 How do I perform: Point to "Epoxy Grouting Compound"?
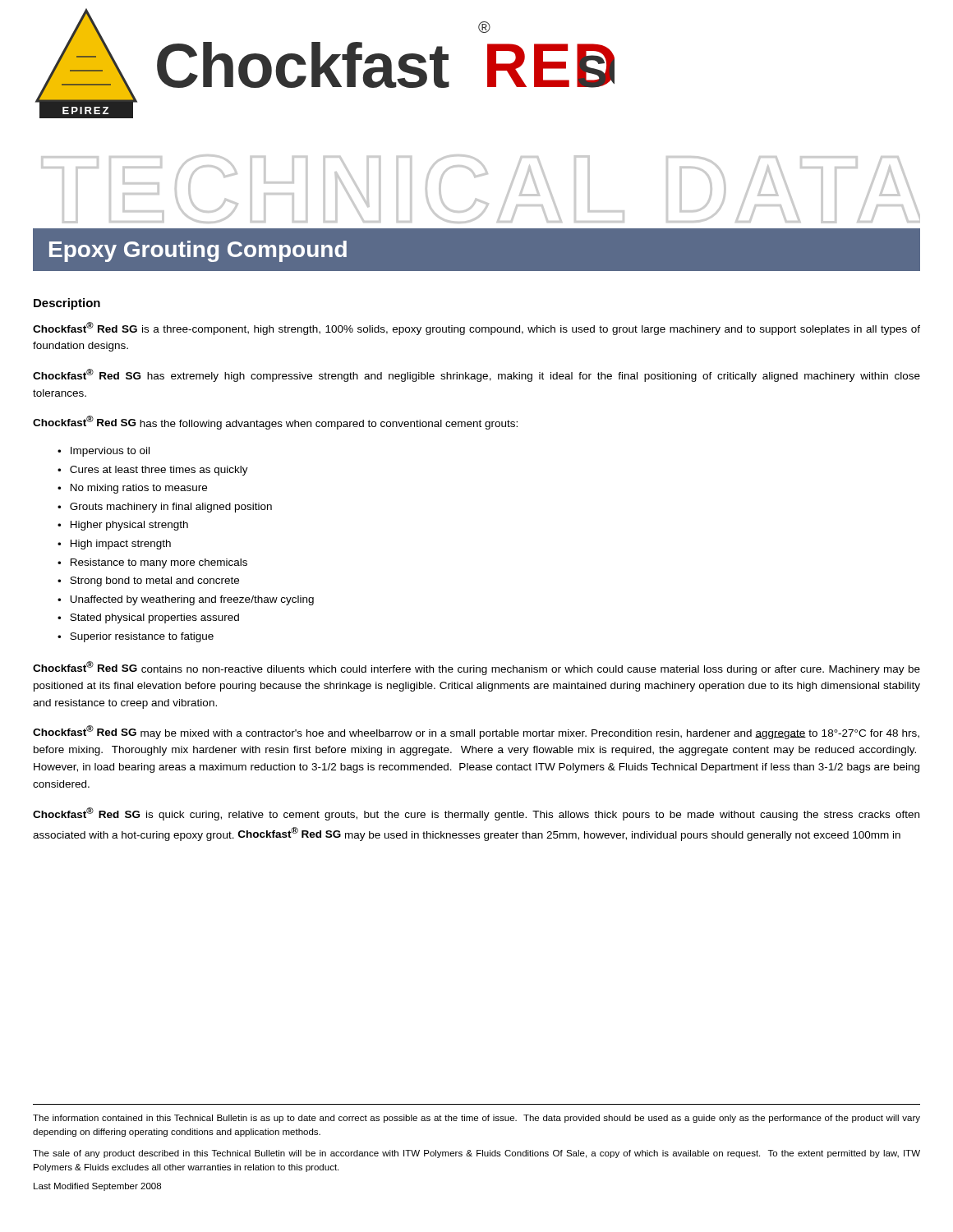point(198,251)
